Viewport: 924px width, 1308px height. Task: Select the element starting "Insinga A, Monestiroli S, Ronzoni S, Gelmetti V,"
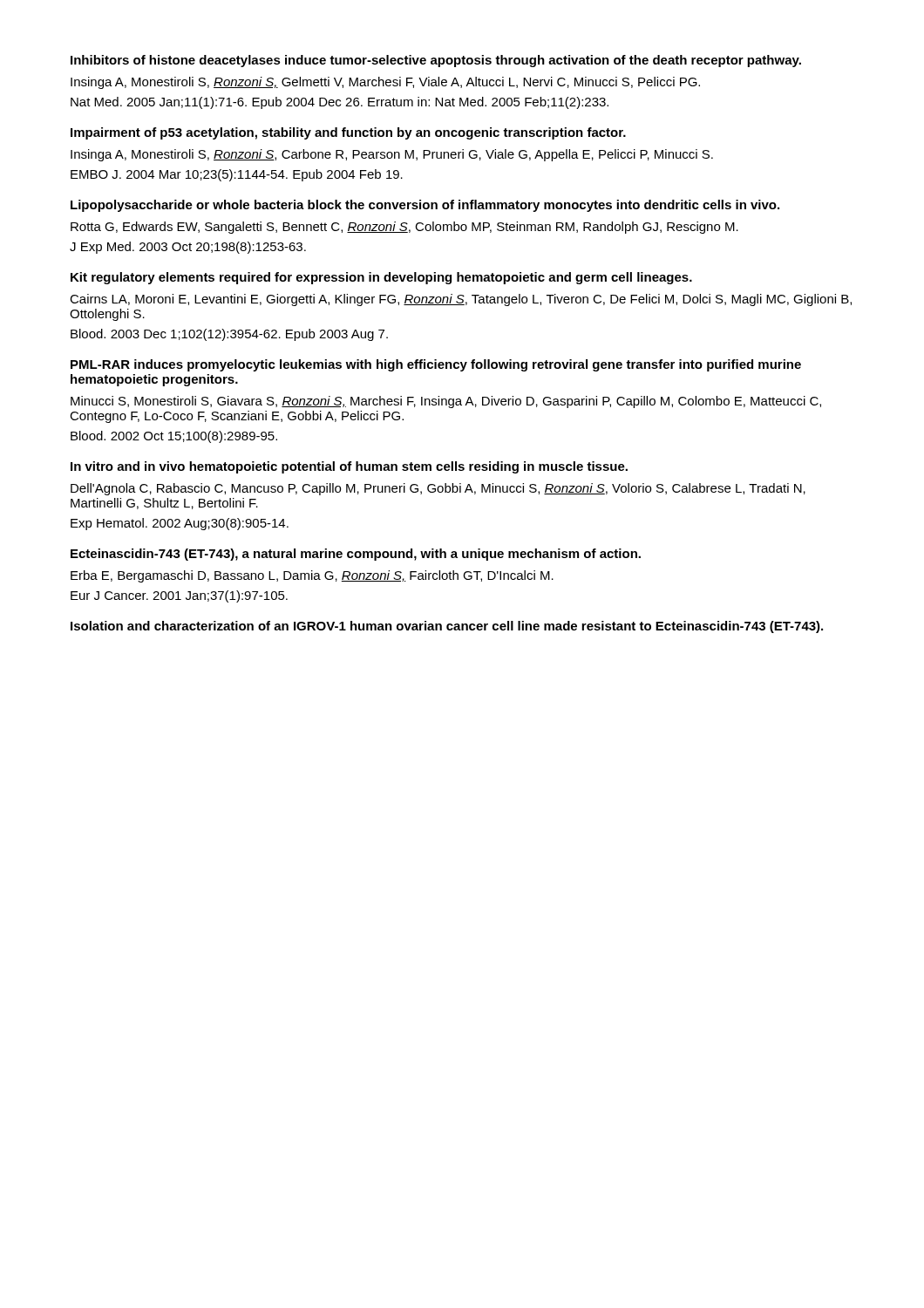385,82
